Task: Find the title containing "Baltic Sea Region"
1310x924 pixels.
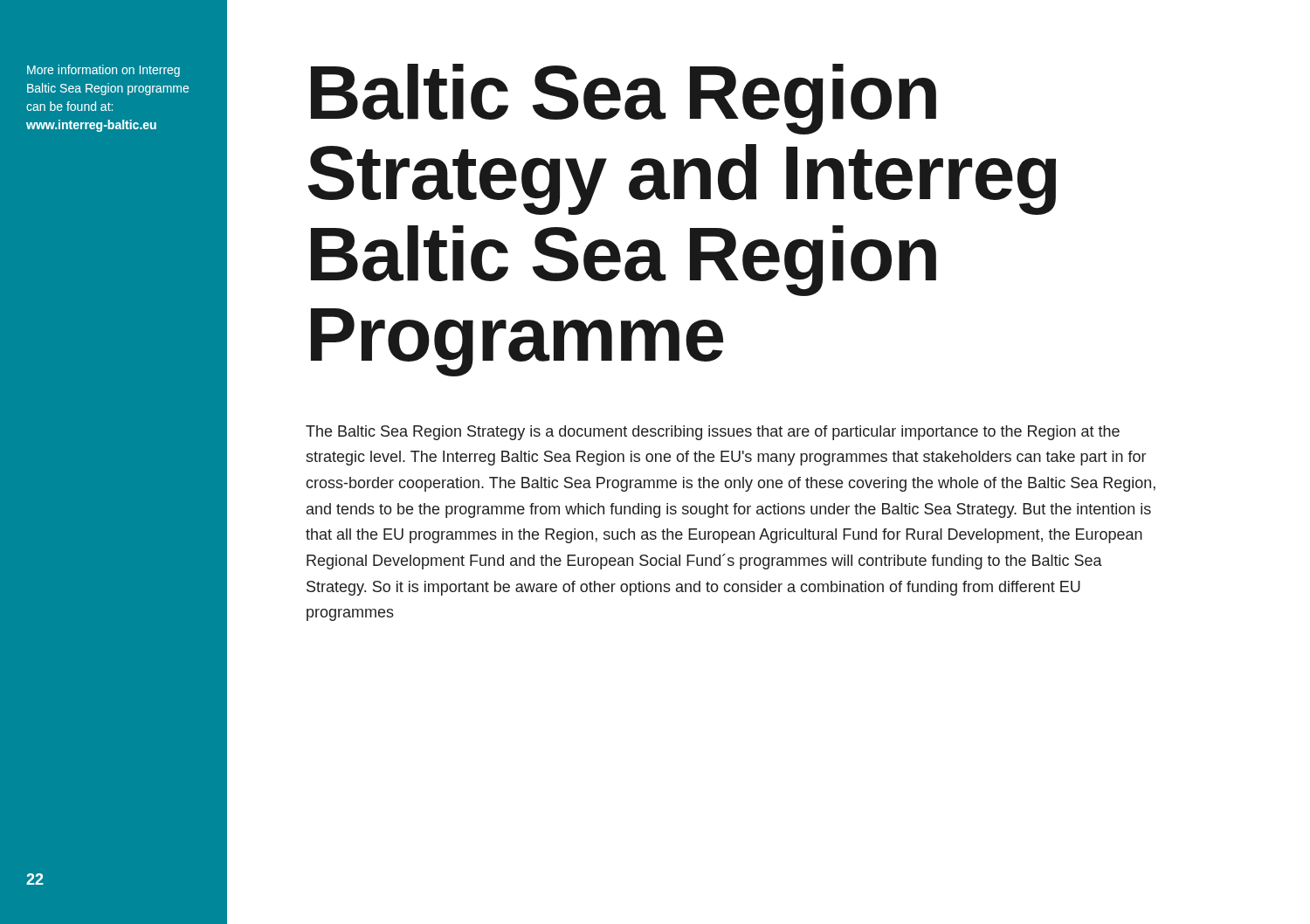Action: pyautogui.click(x=683, y=214)
